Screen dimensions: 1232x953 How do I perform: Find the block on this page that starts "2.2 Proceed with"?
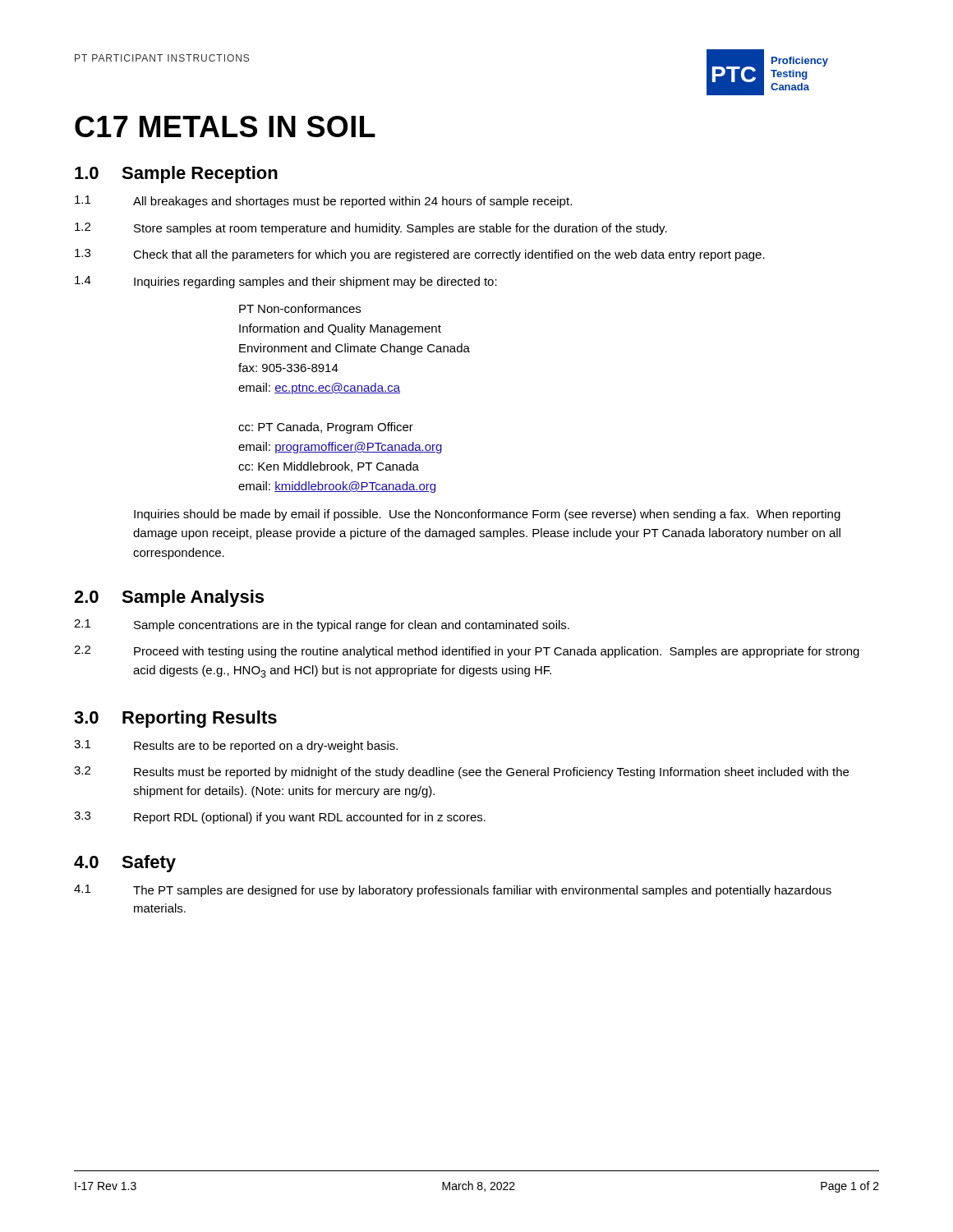click(x=476, y=662)
